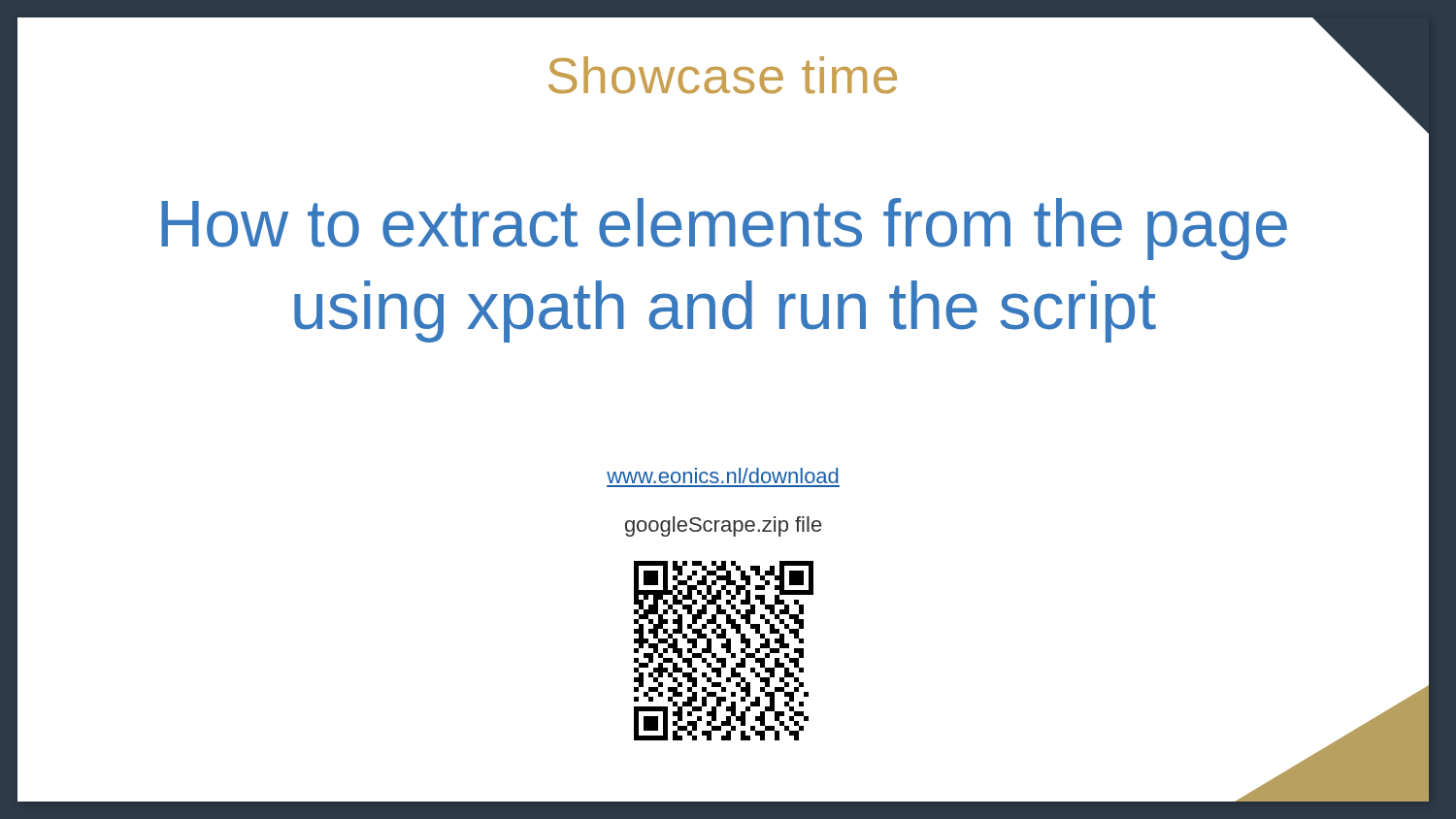Click on the element starting "googleScrape.zip file"
The image size is (1456, 819).
point(723,524)
